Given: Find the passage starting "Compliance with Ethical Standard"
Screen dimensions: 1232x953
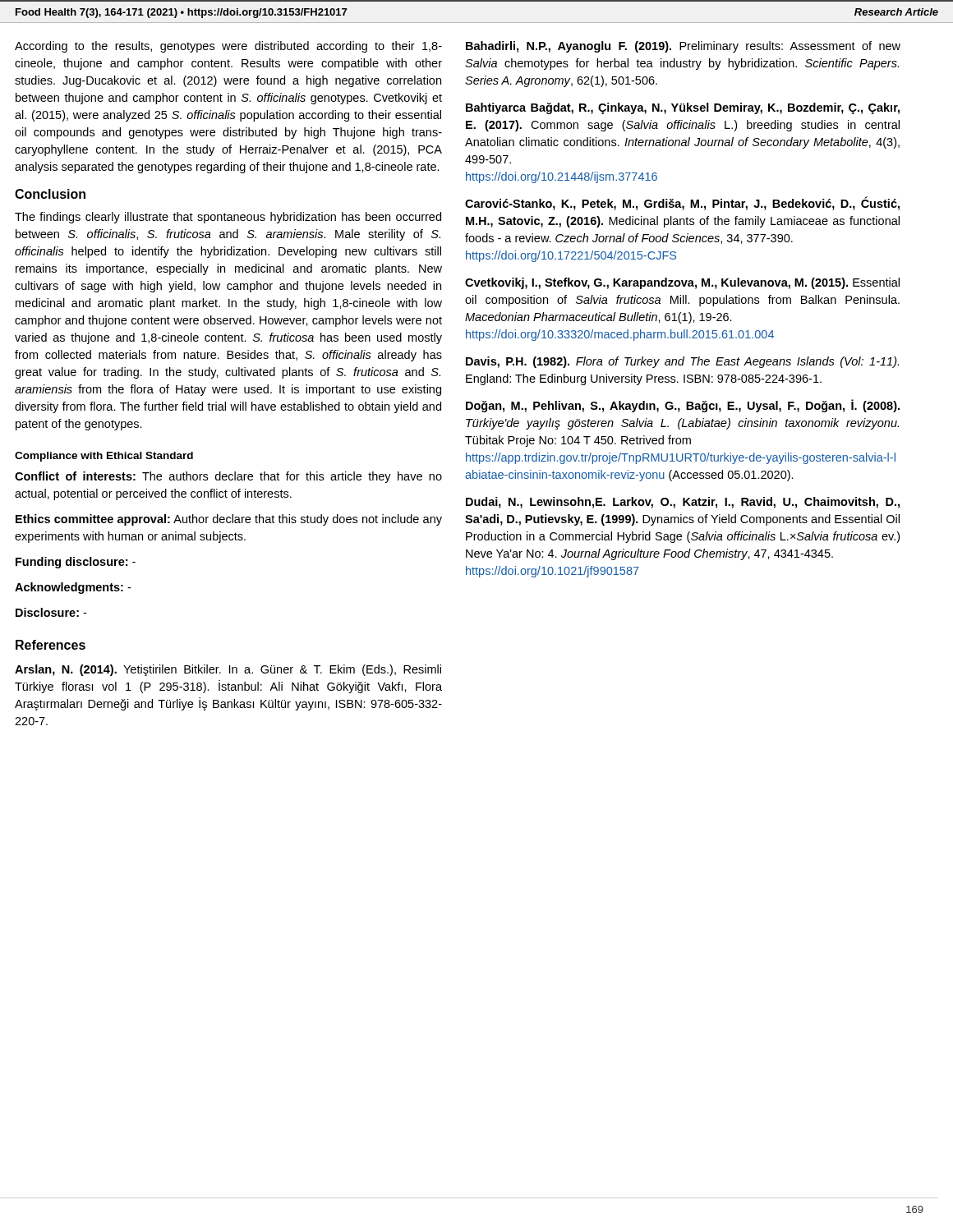Looking at the screenshot, I should 104,456.
